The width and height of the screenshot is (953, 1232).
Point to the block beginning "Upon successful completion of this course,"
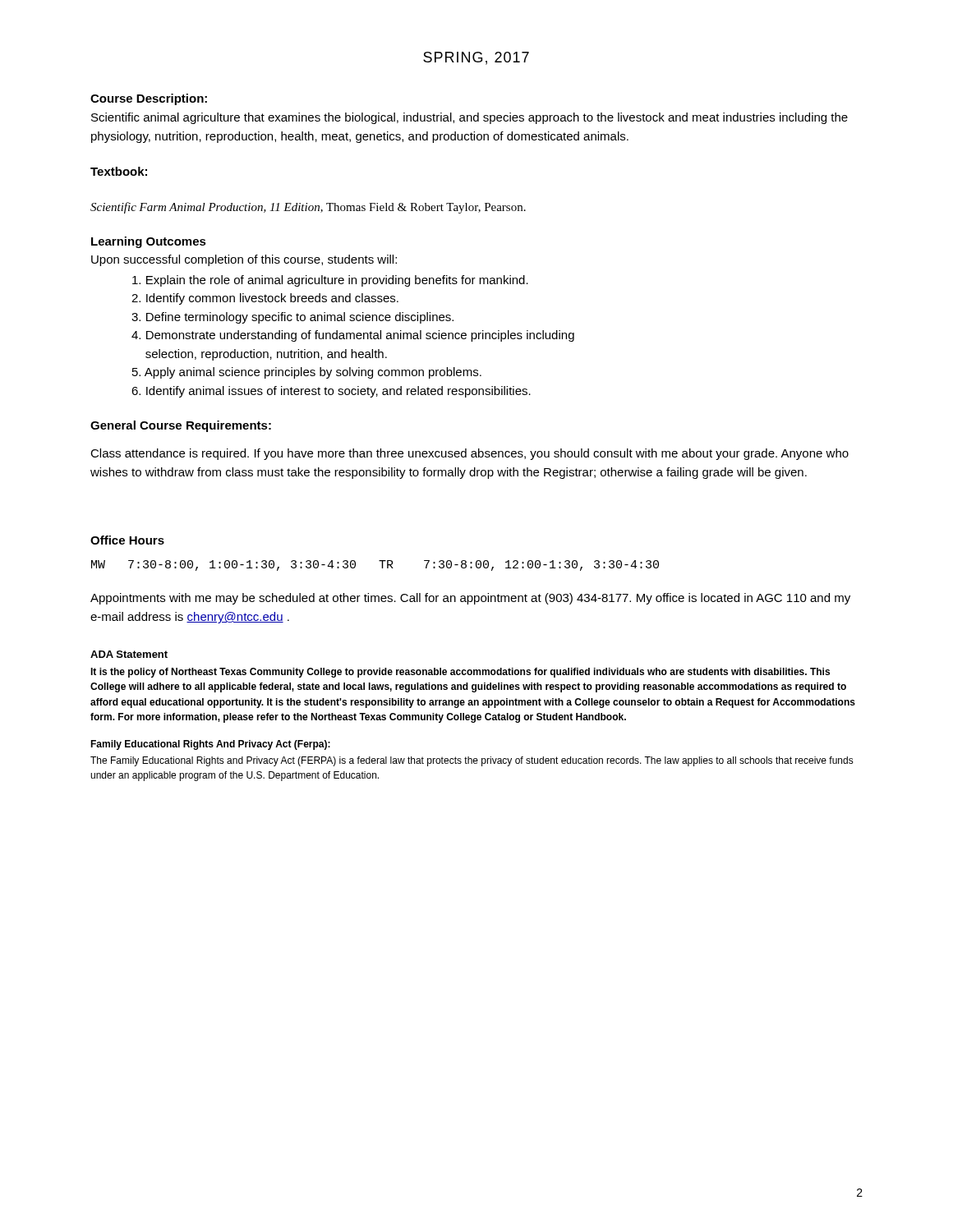tap(244, 259)
